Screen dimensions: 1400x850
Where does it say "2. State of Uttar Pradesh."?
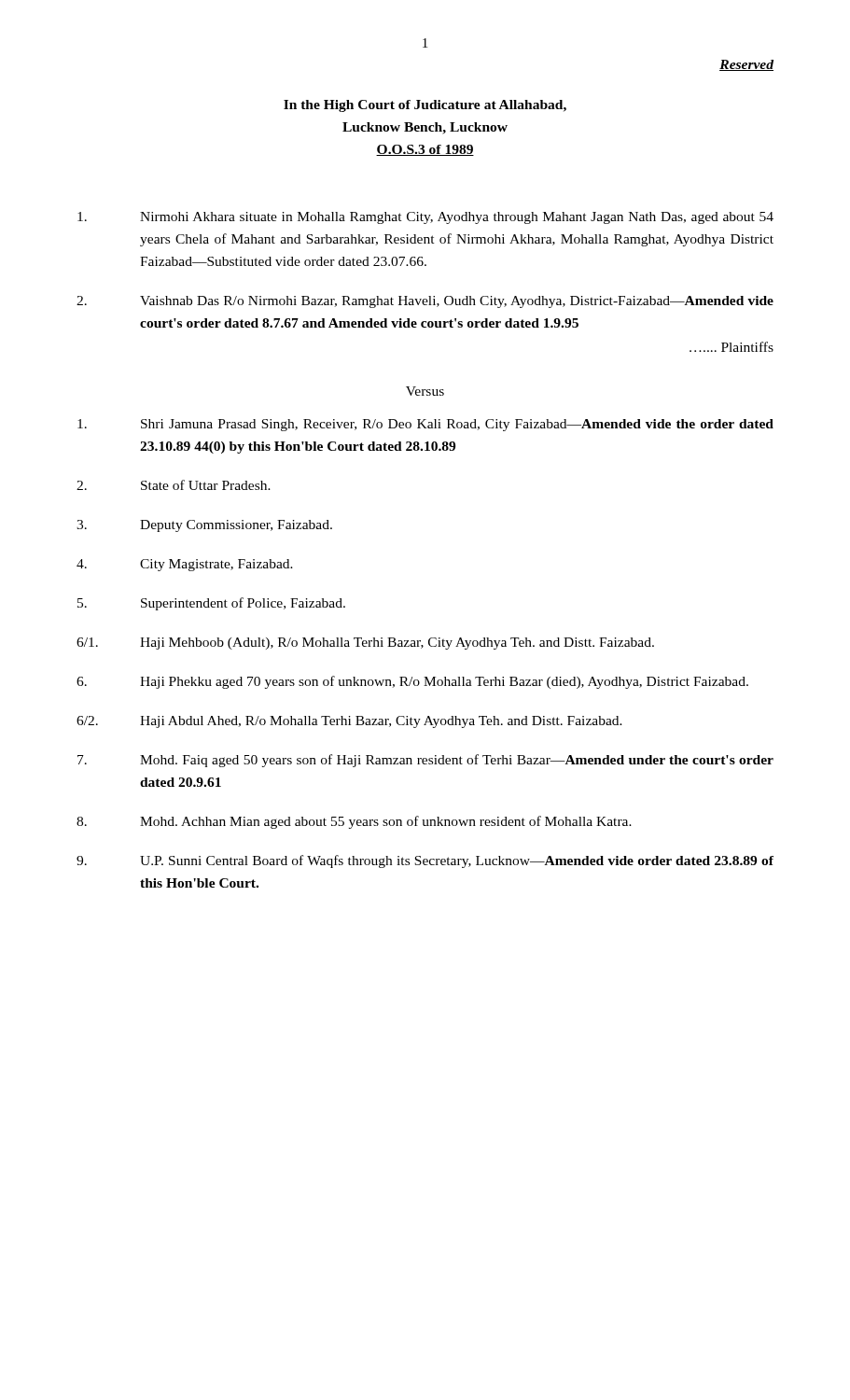click(x=174, y=485)
